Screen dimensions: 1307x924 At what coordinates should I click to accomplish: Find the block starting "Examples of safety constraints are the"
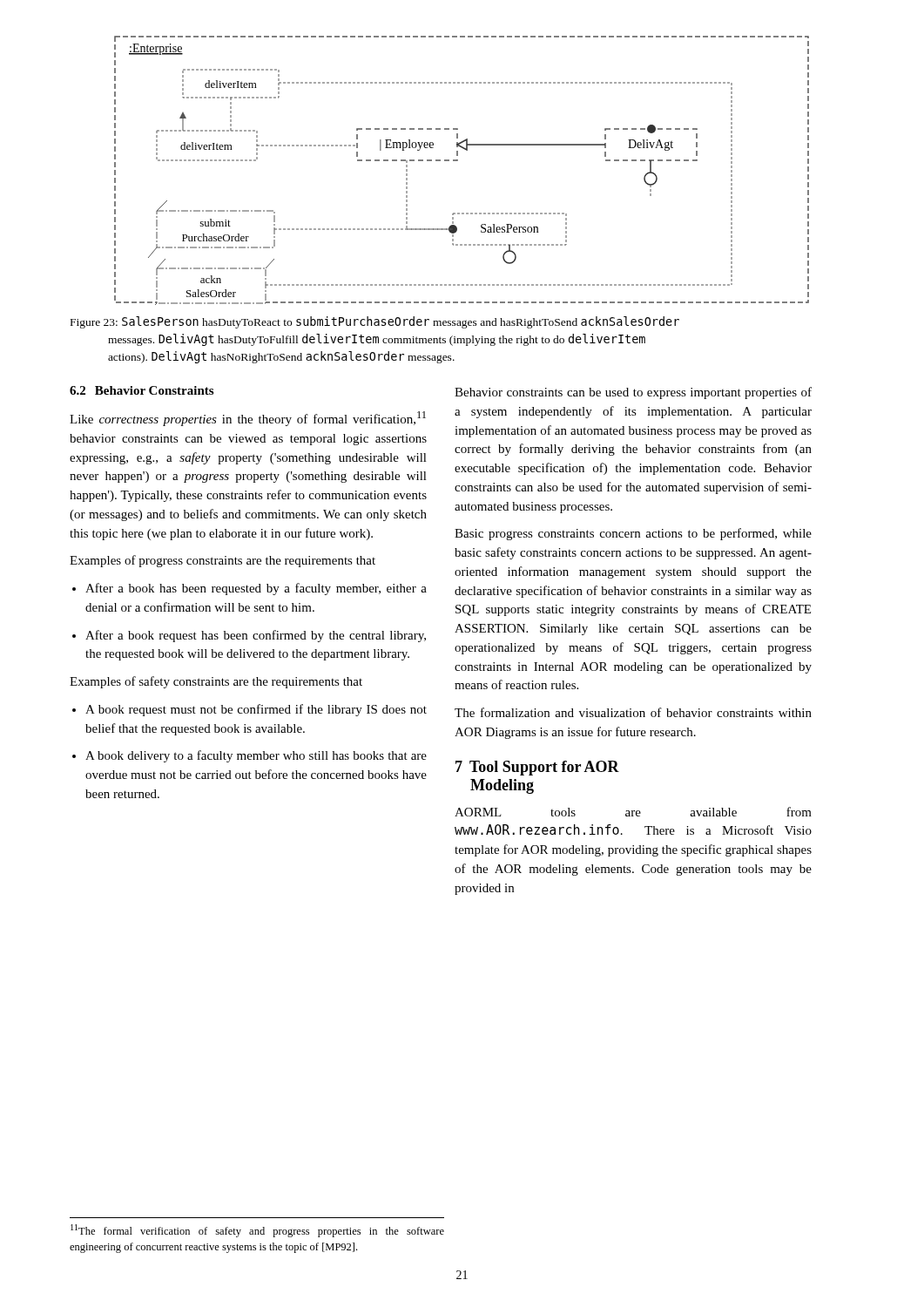pyautogui.click(x=248, y=682)
